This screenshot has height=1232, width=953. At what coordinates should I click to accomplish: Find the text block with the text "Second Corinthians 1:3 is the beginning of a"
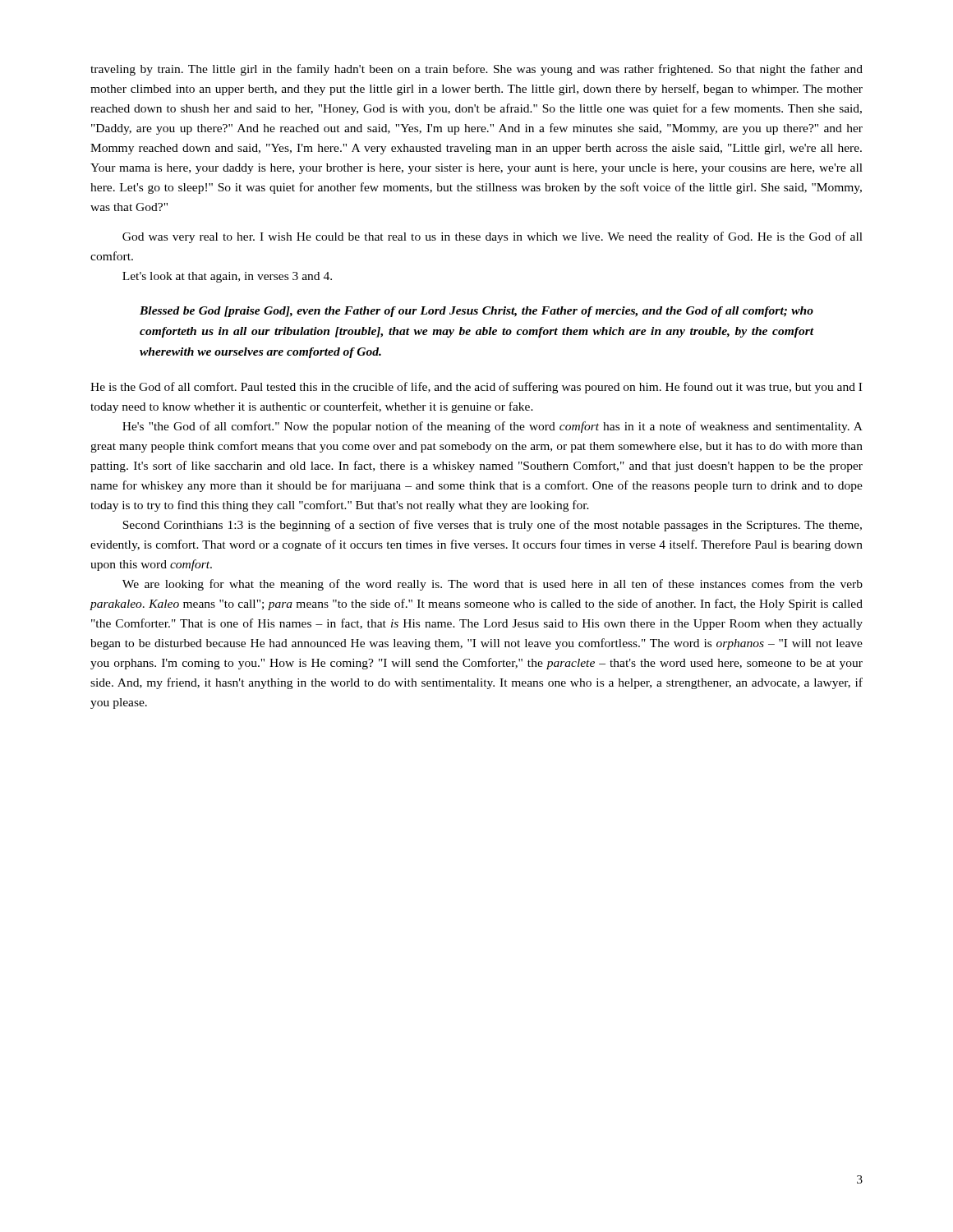tap(476, 544)
